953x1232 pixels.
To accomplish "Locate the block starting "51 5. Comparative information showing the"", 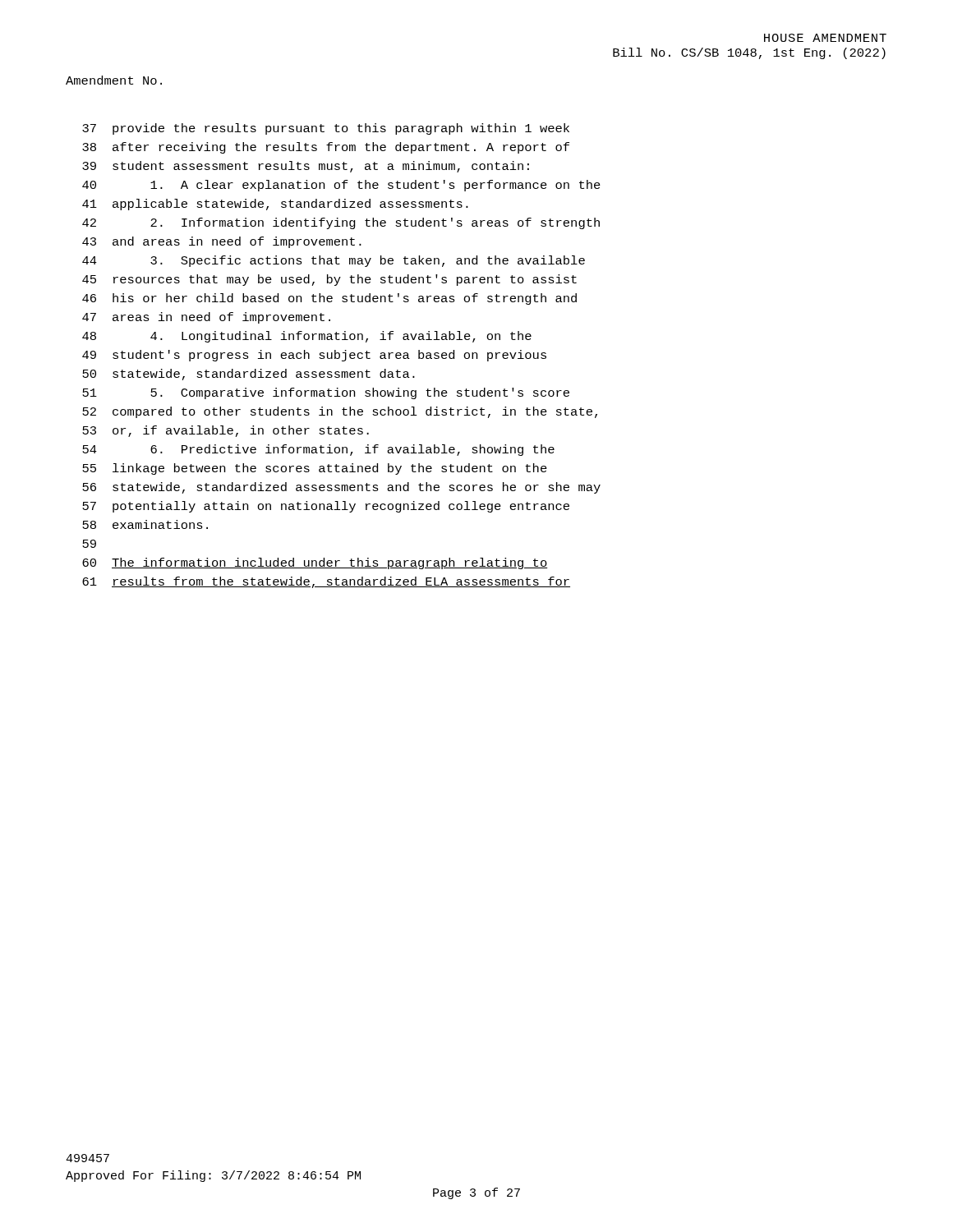I will 318,393.
